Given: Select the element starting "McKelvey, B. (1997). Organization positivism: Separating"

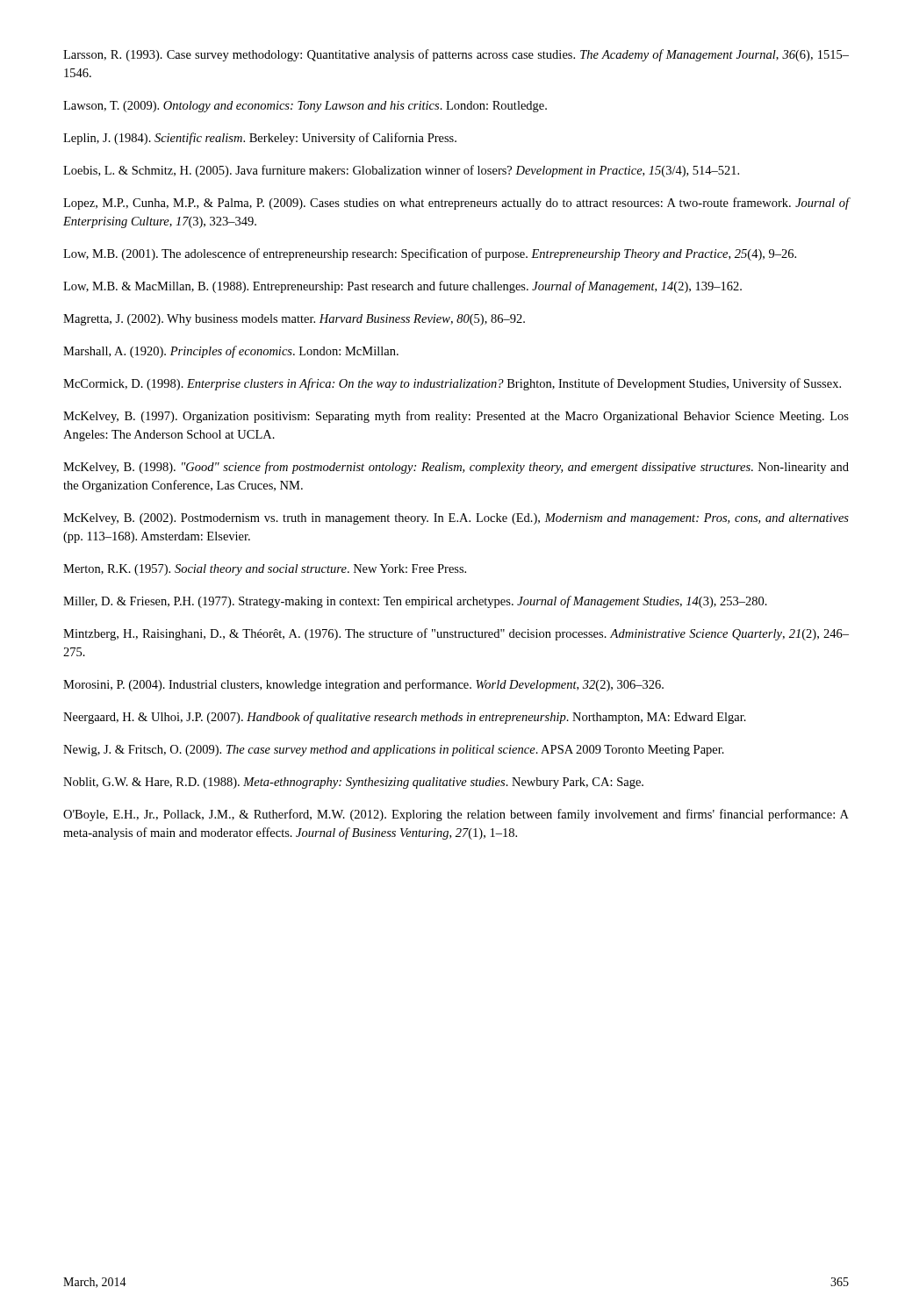Looking at the screenshot, I should [456, 425].
